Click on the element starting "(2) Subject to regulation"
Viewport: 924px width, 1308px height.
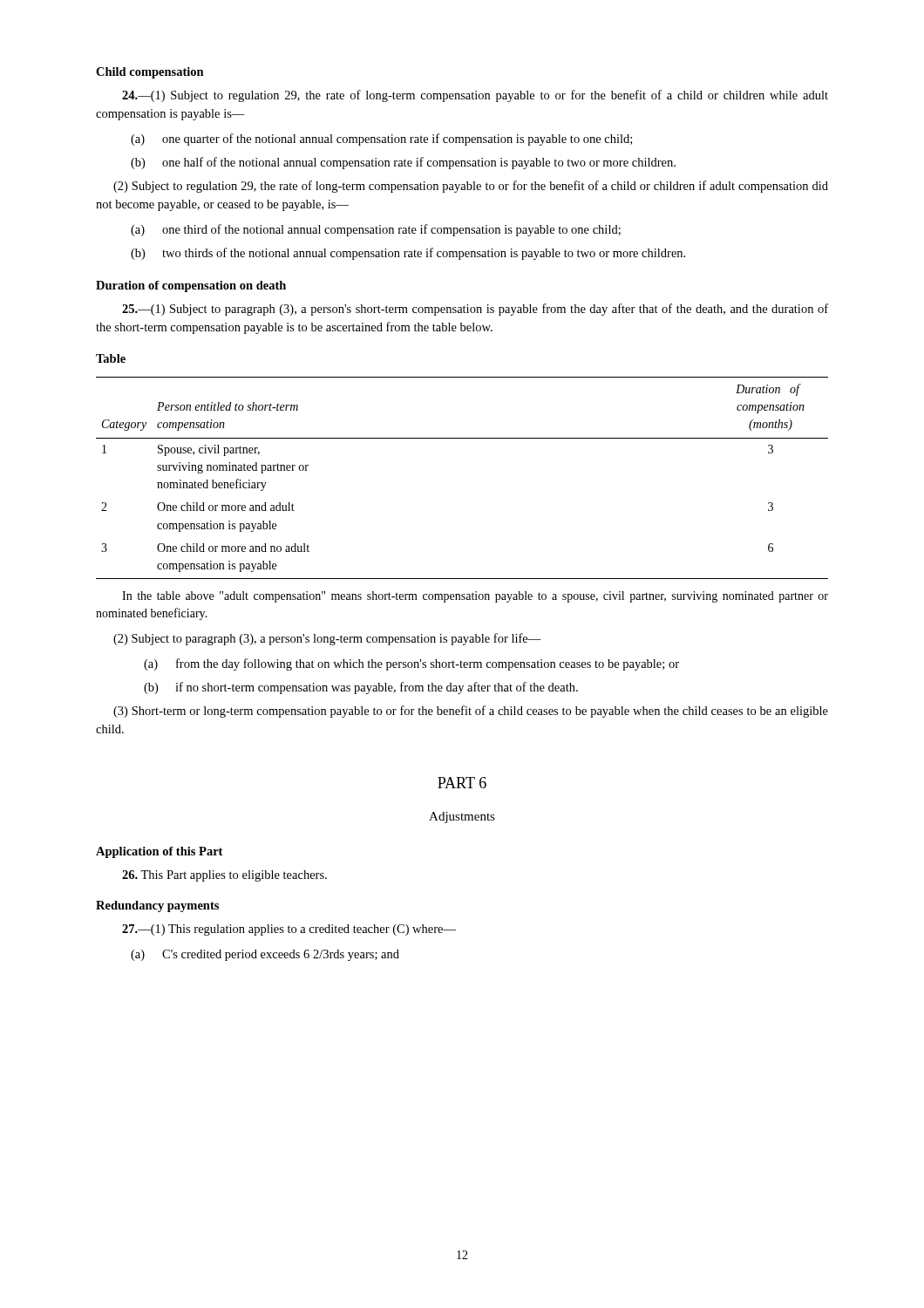coord(462,195)
